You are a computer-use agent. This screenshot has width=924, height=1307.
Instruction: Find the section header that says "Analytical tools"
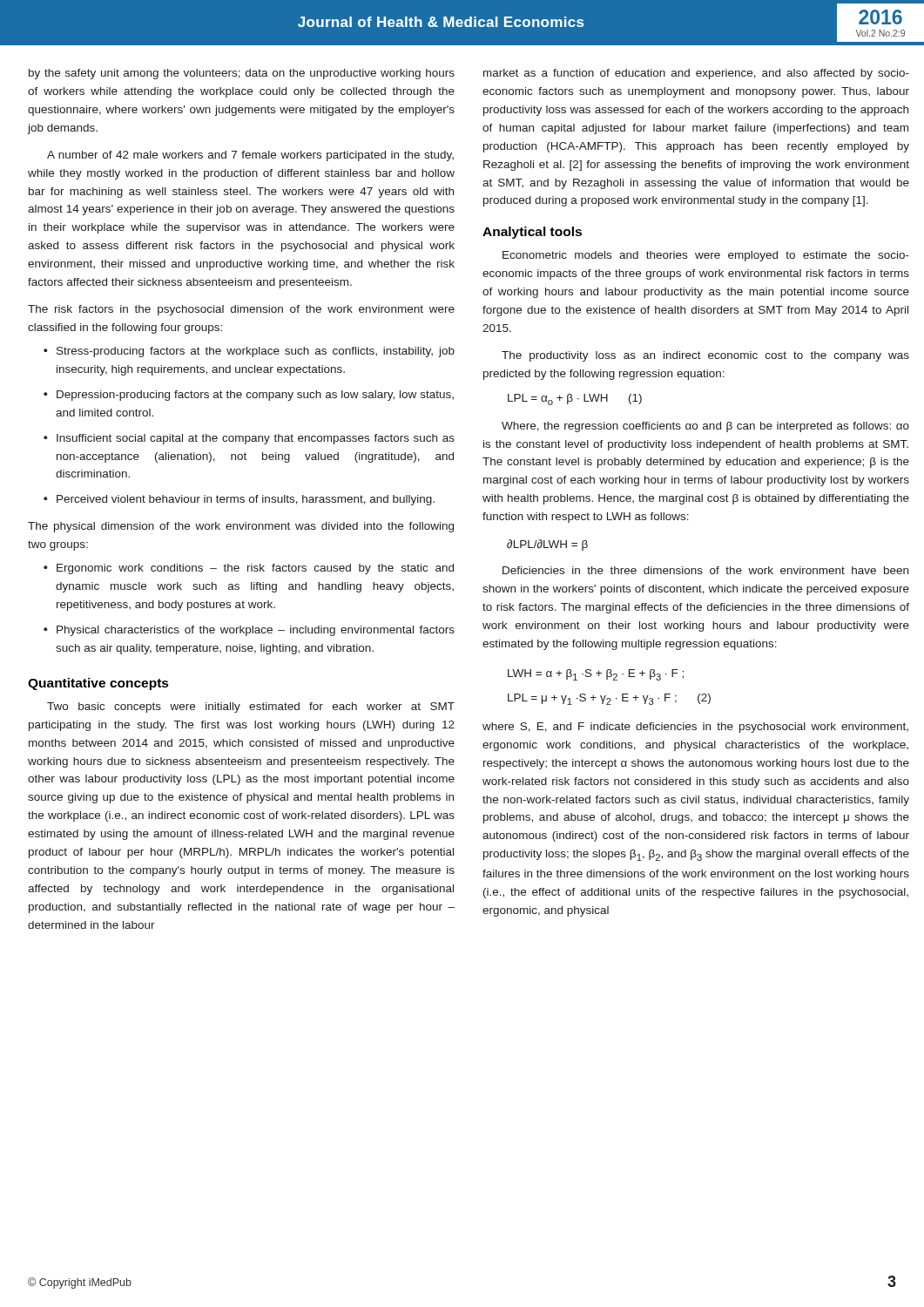click(x=532, y=232)
